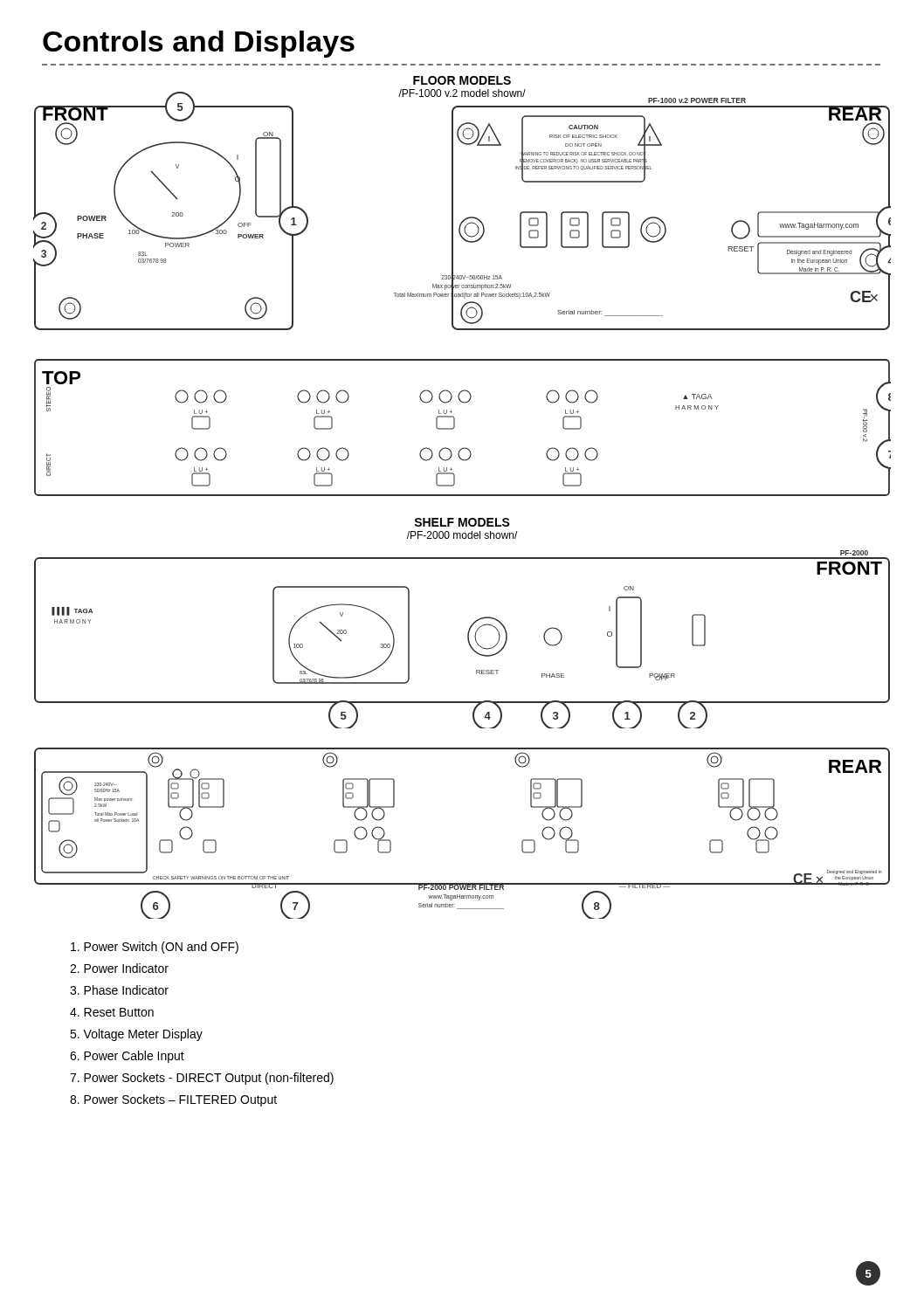Click on the element starting "Controls and Displays"

pos(199,44)
